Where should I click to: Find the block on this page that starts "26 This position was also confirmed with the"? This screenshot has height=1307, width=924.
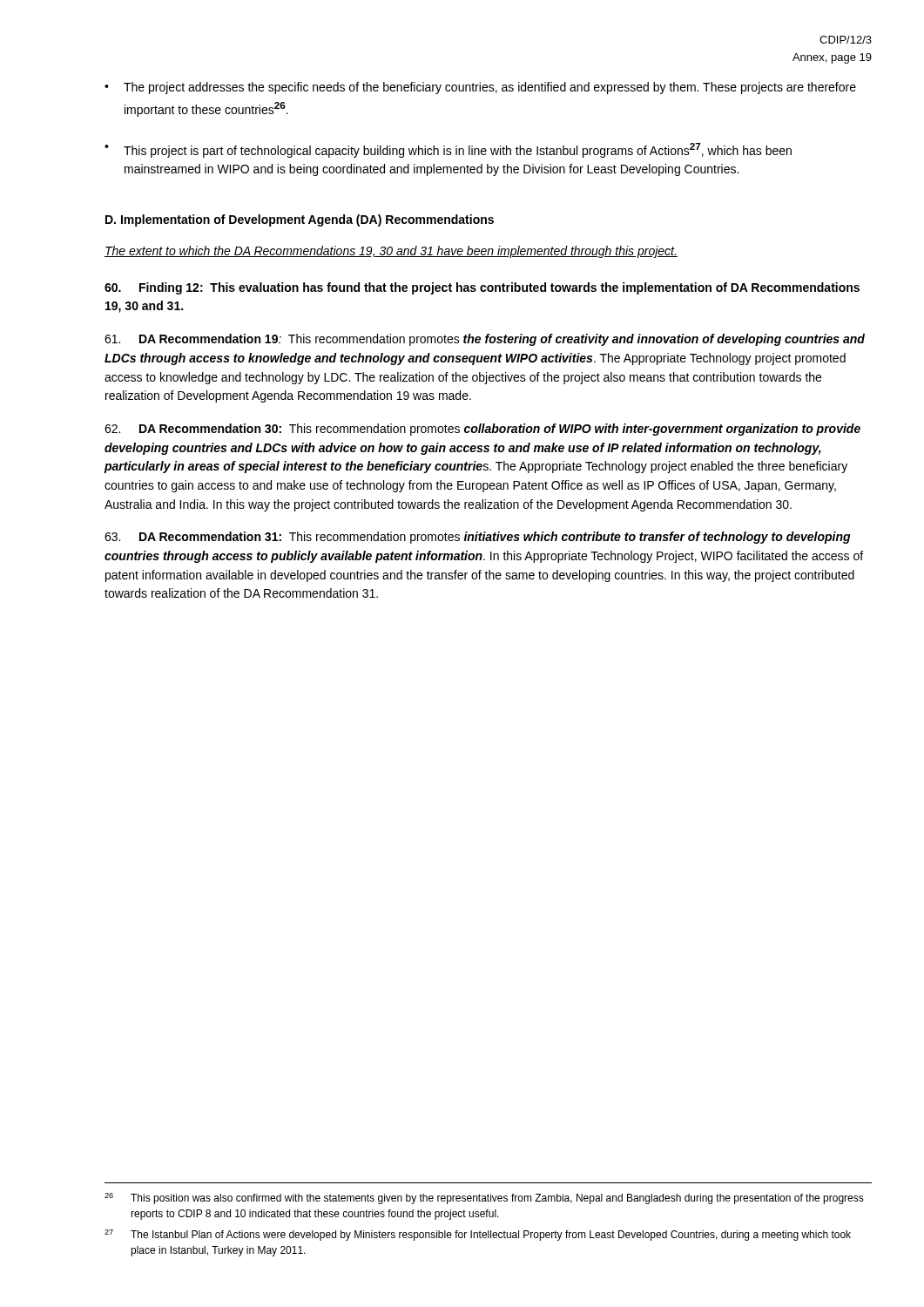(488, 1206)
